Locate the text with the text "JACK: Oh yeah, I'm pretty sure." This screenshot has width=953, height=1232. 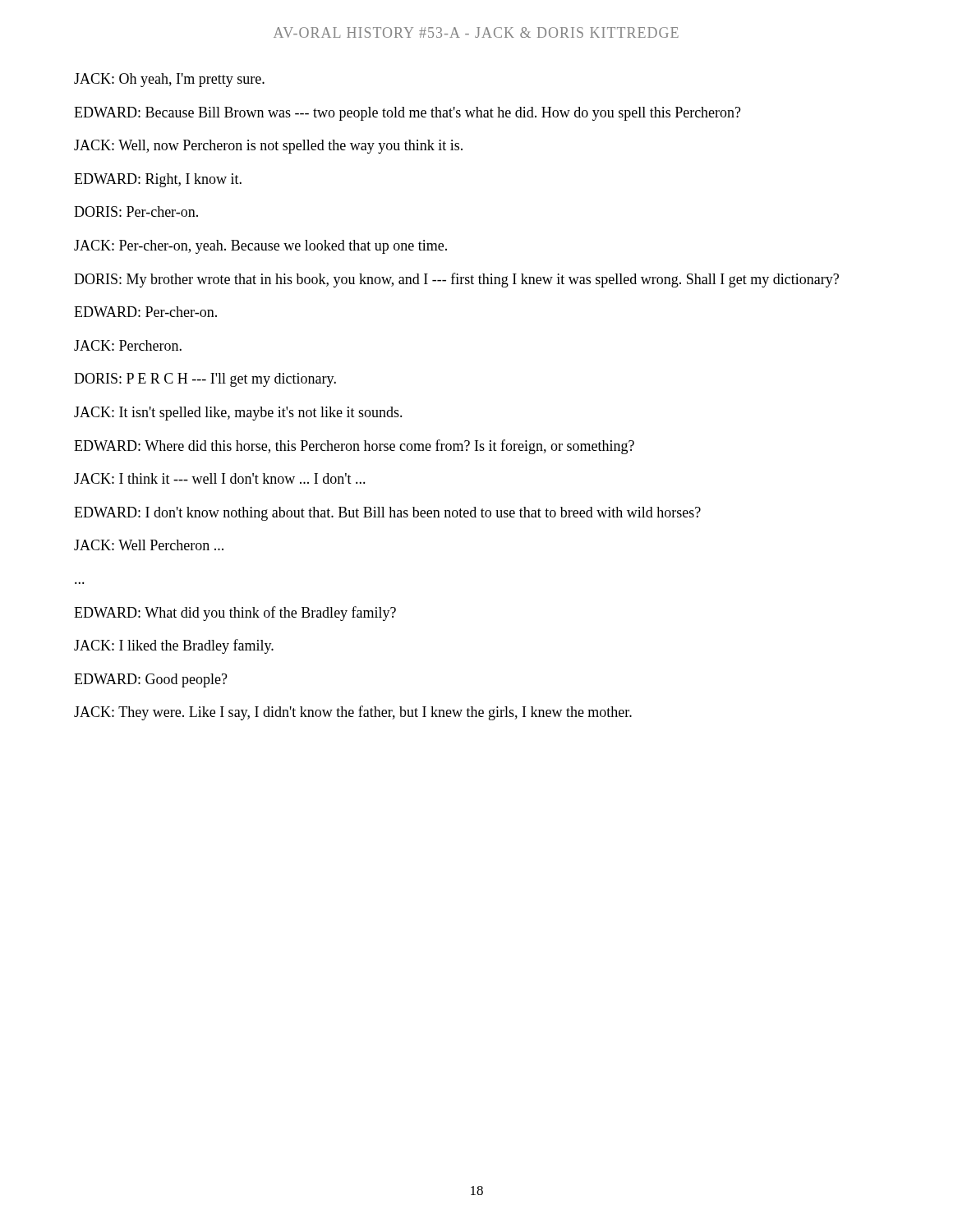[170, 79]
